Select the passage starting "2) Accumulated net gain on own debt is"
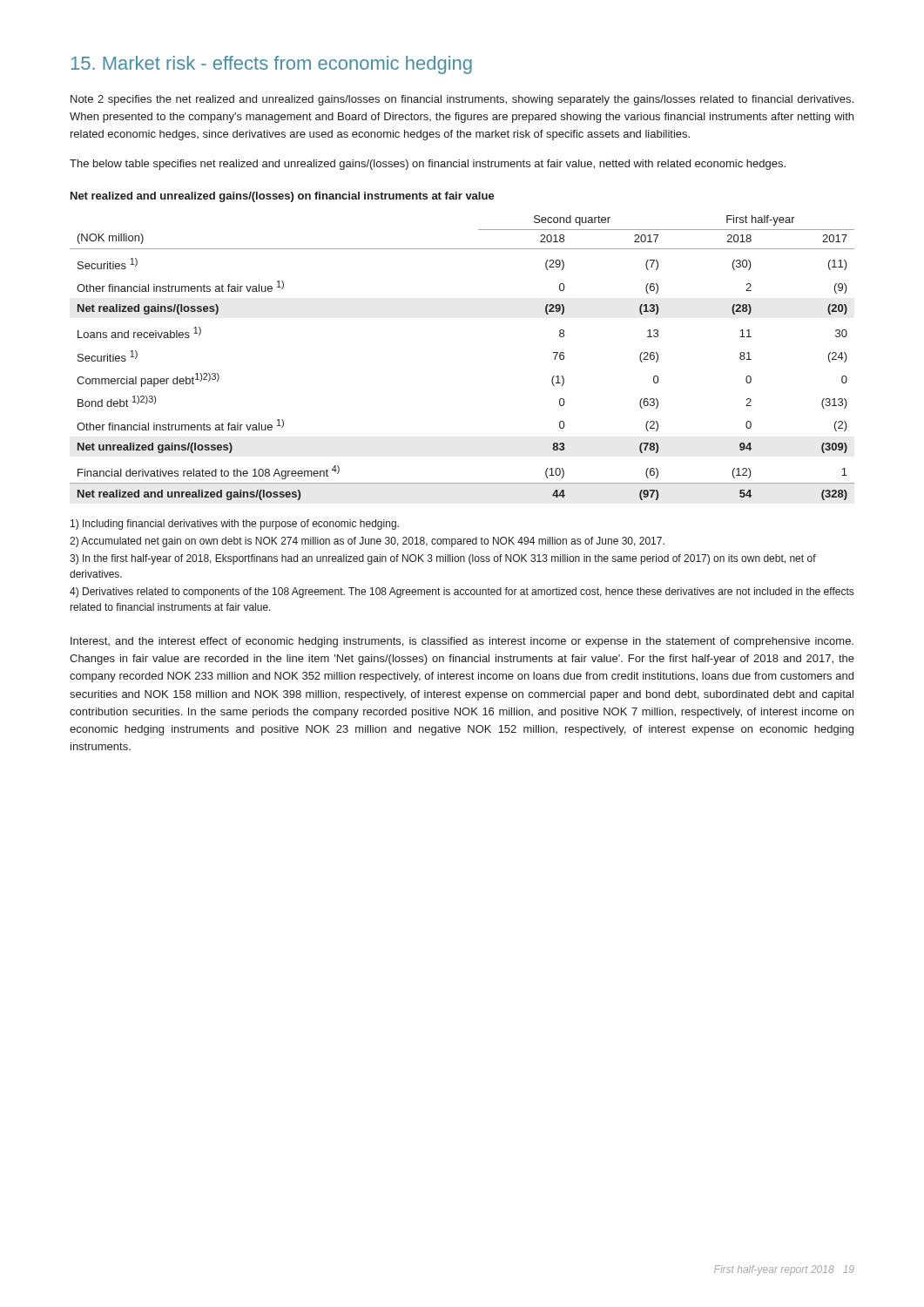 pyautogui.click(x=462, y=541)
